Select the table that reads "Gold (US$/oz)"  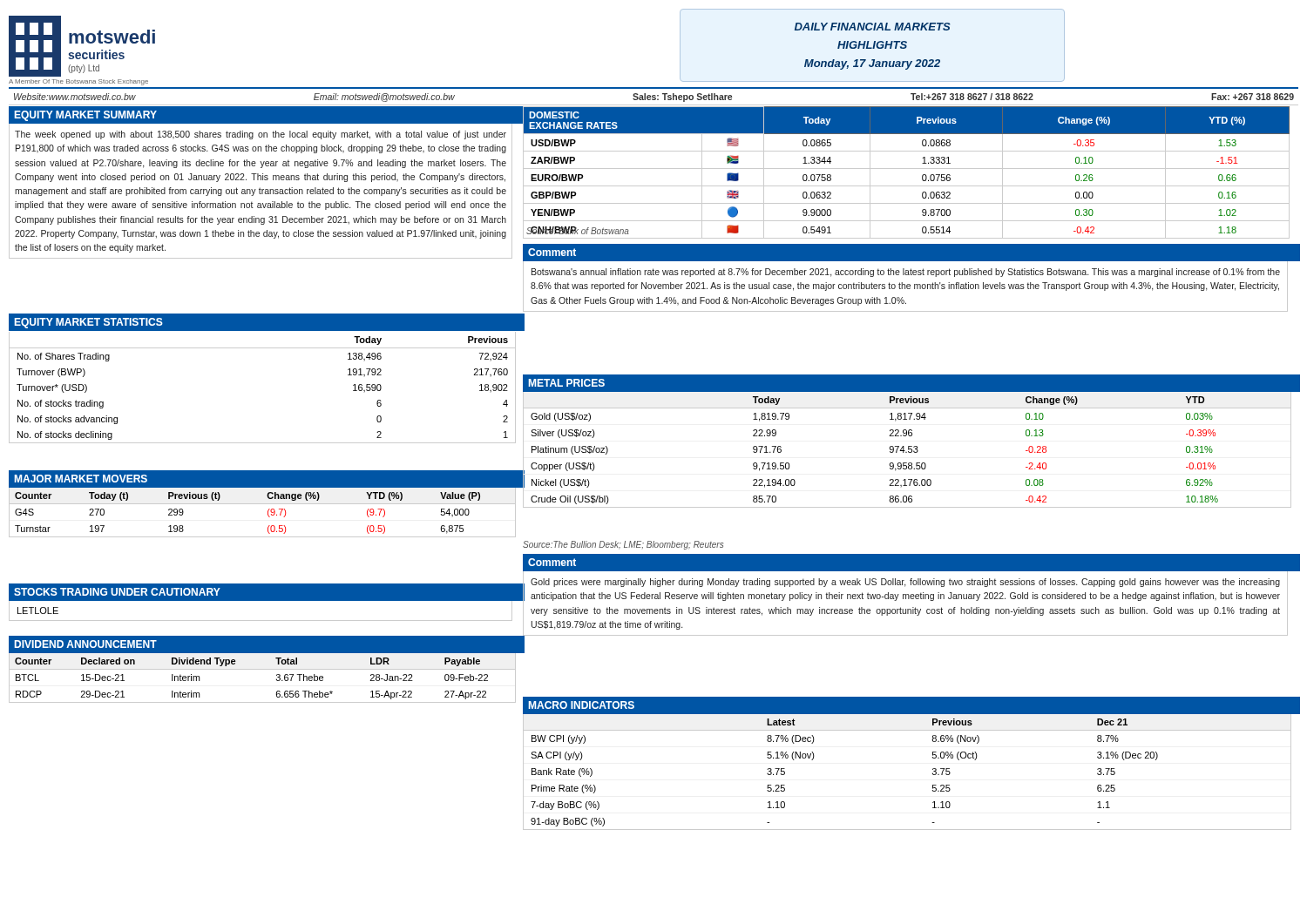(907, 450)
